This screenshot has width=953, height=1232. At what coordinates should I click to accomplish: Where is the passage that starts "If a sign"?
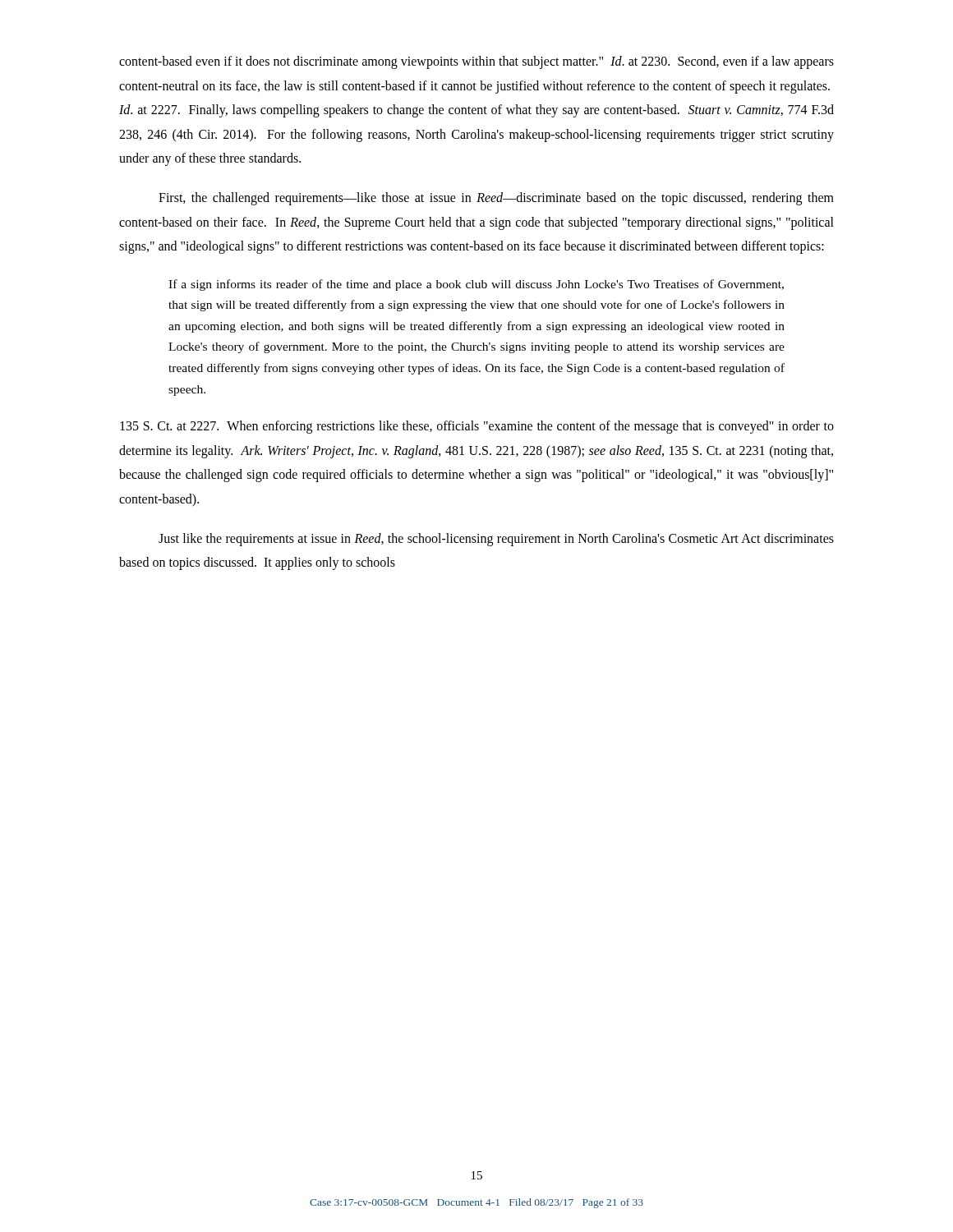coord(476,336)
